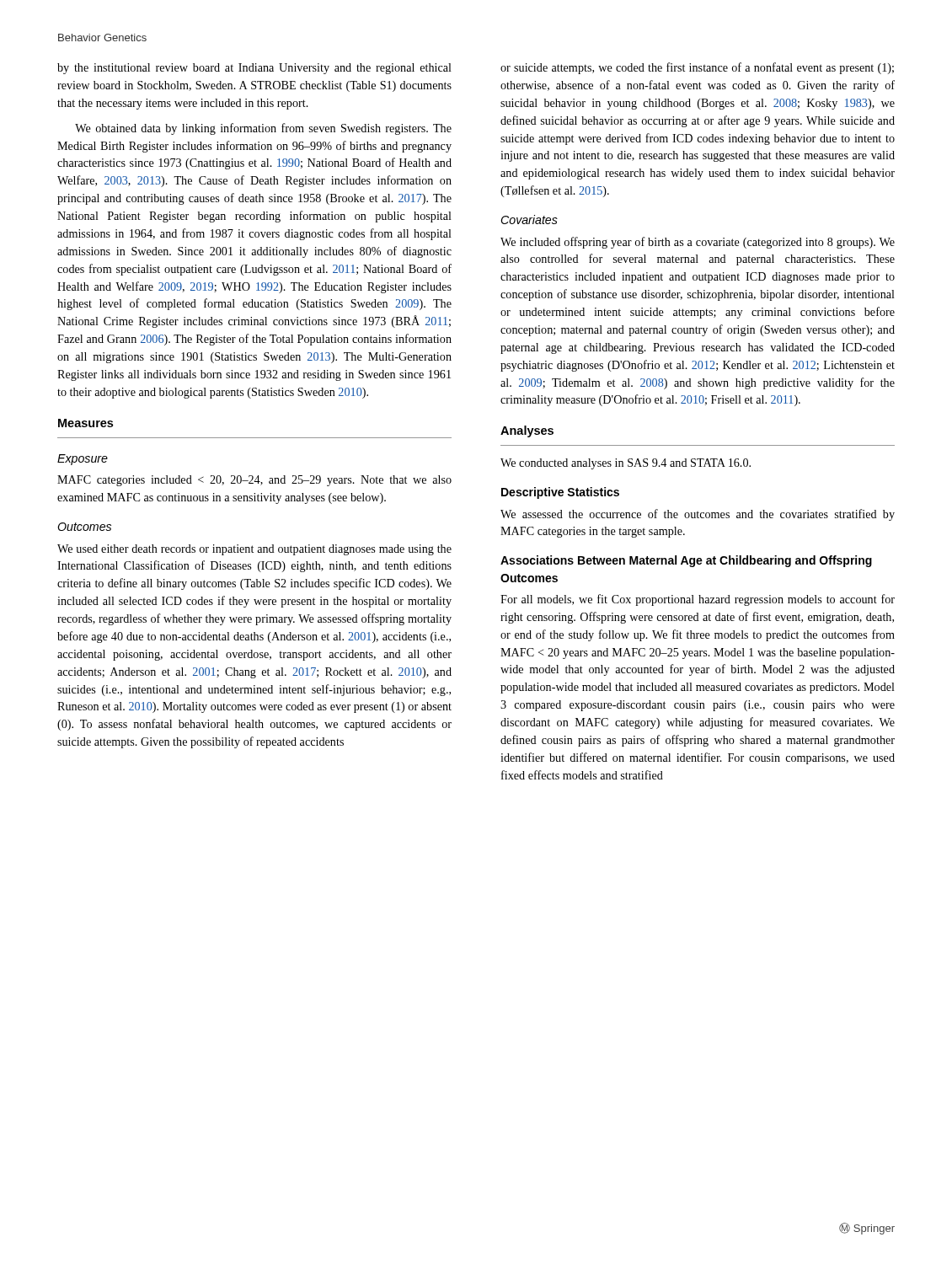Point to the section header beginning "Associations Between Maternal Age at Childbearing"
952x1264 pixels.
click(686, 569)
